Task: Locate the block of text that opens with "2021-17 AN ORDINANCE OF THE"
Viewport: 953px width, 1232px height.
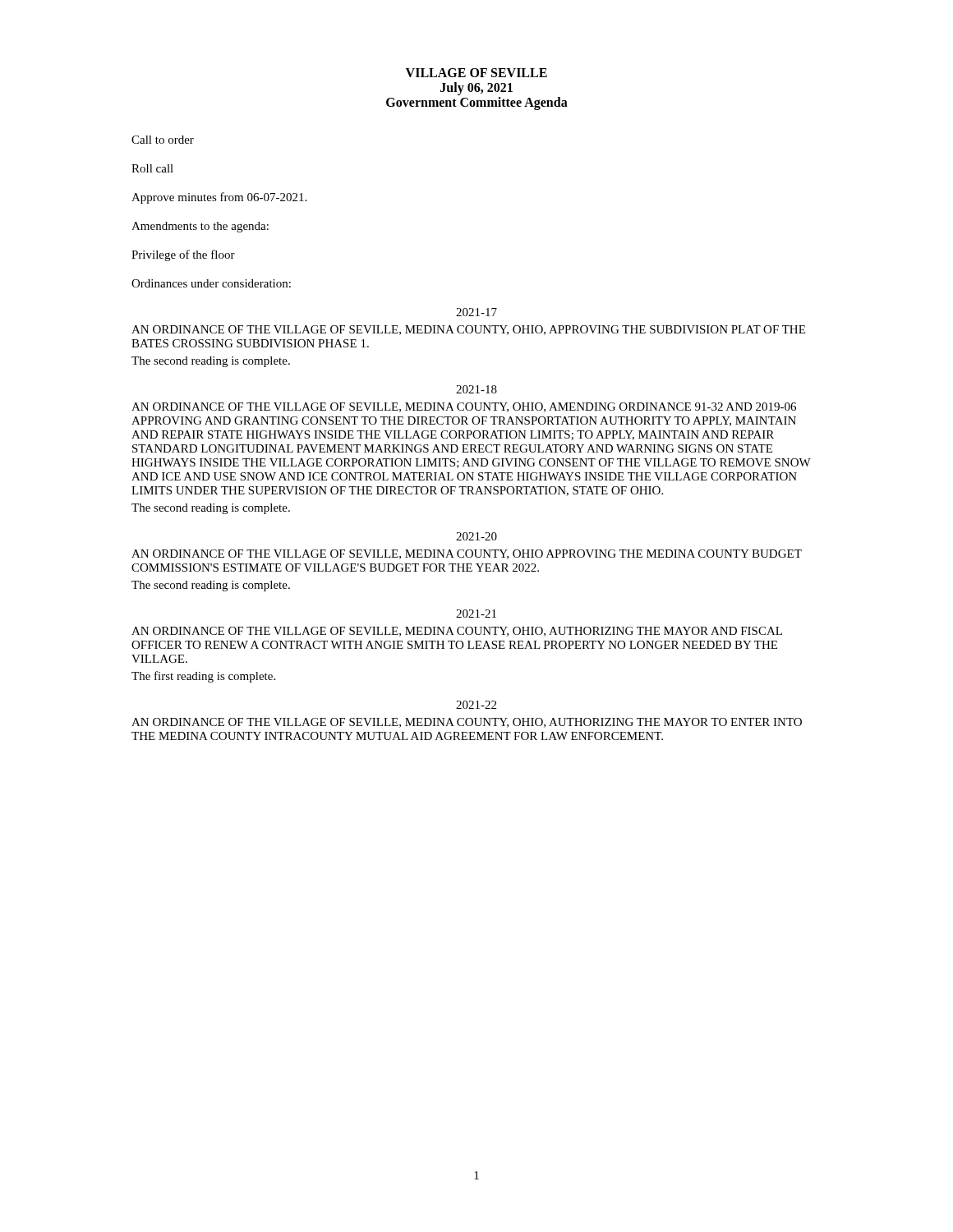Action: click(x=476, y=337)
